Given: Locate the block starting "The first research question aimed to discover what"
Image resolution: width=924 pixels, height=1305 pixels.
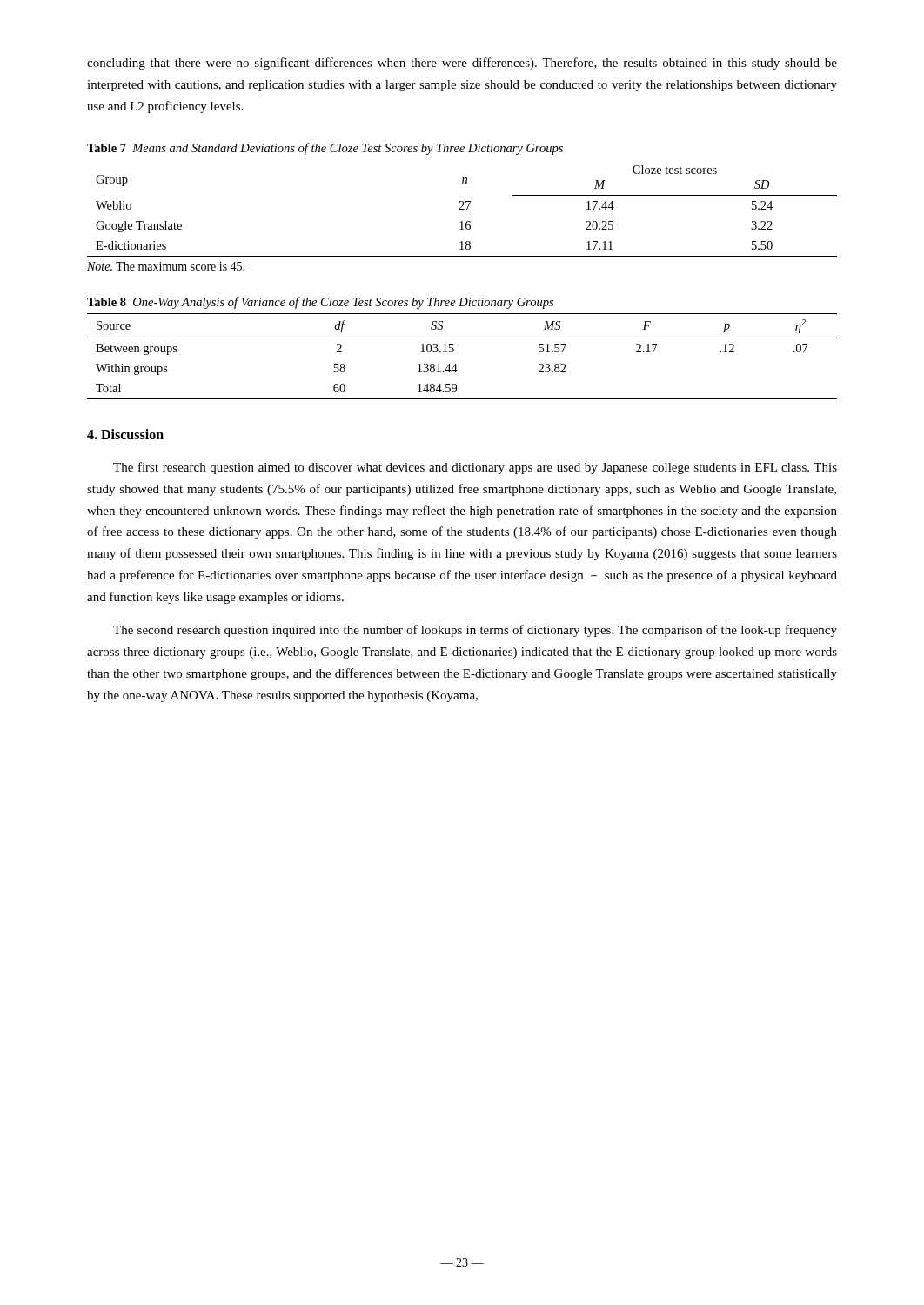Looking at the screenshot, I should [462, 581].
